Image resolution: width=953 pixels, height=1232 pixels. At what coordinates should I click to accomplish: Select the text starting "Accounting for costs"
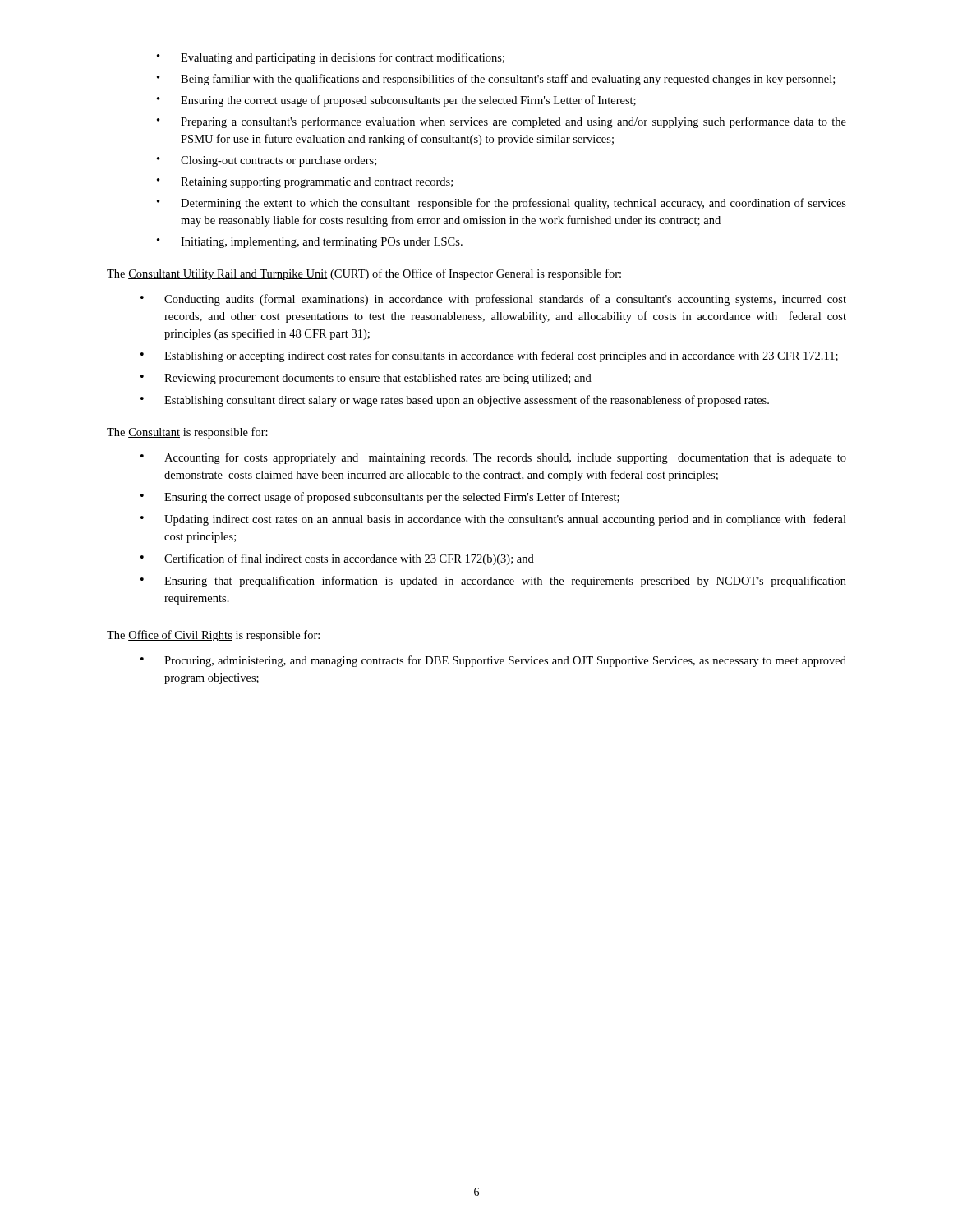(505, 467)
